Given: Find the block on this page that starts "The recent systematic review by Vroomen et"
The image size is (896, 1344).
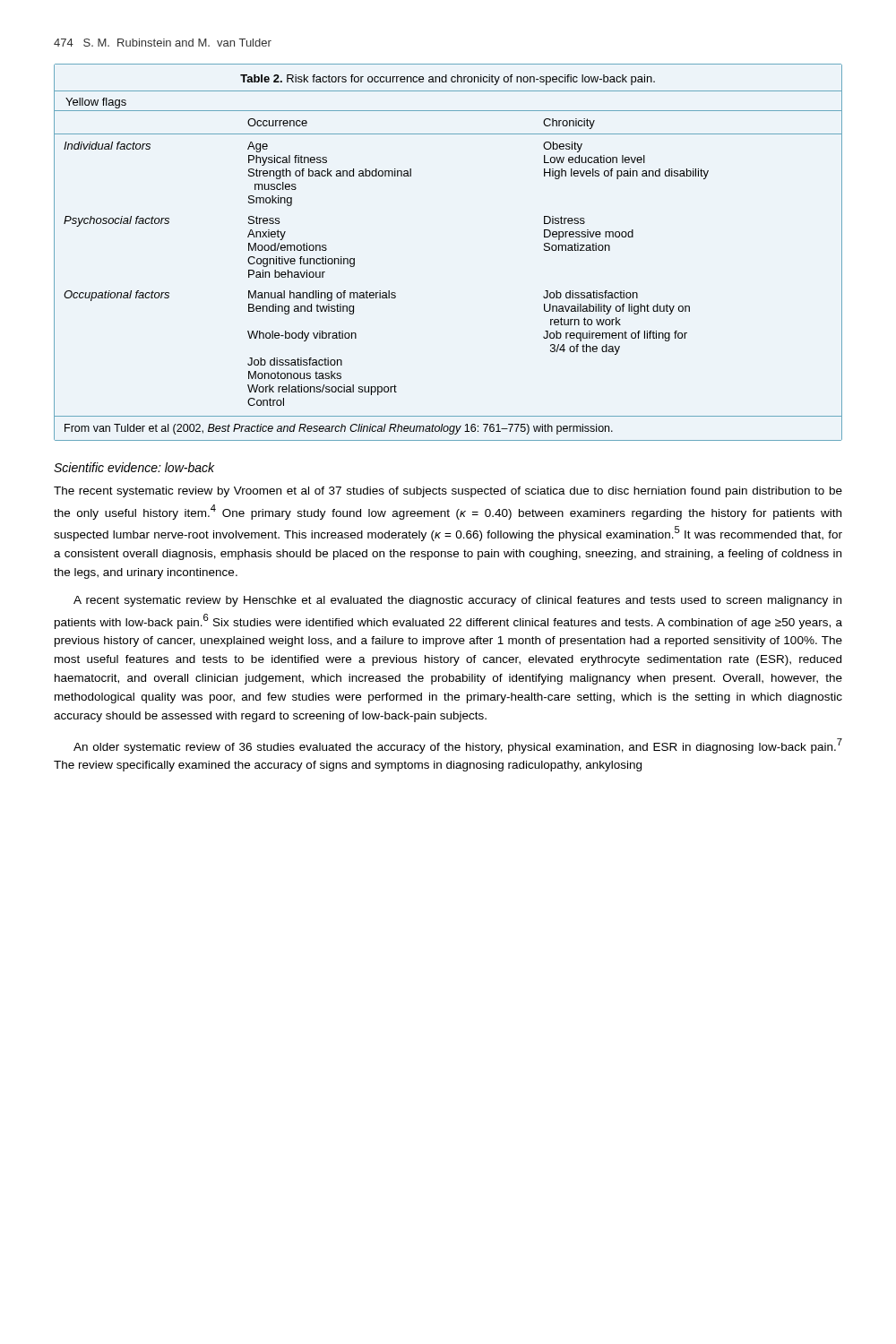Looking at the screenshot, I should point(448,531).
